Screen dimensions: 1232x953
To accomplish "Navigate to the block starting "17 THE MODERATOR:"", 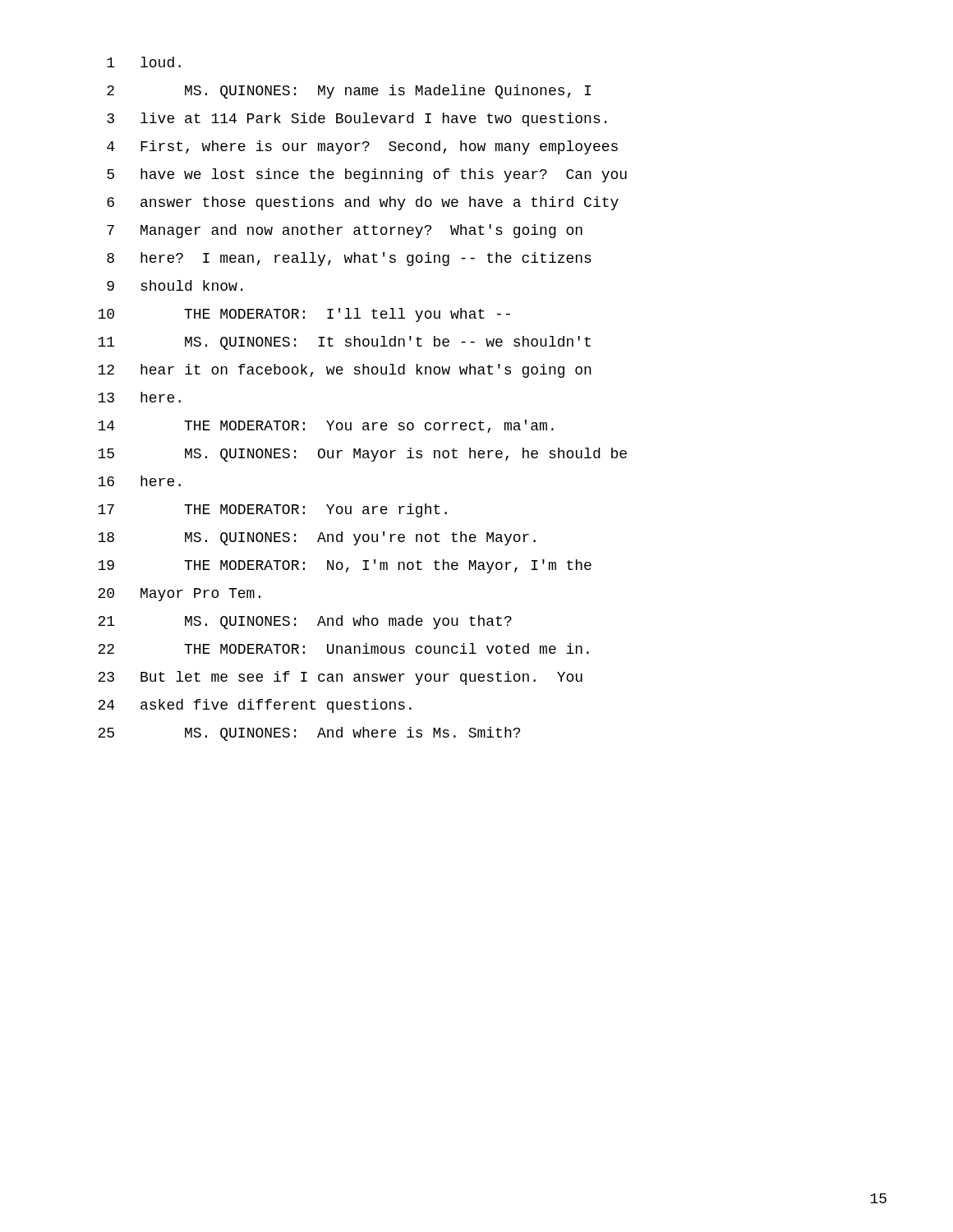I will tap(272, 510).
